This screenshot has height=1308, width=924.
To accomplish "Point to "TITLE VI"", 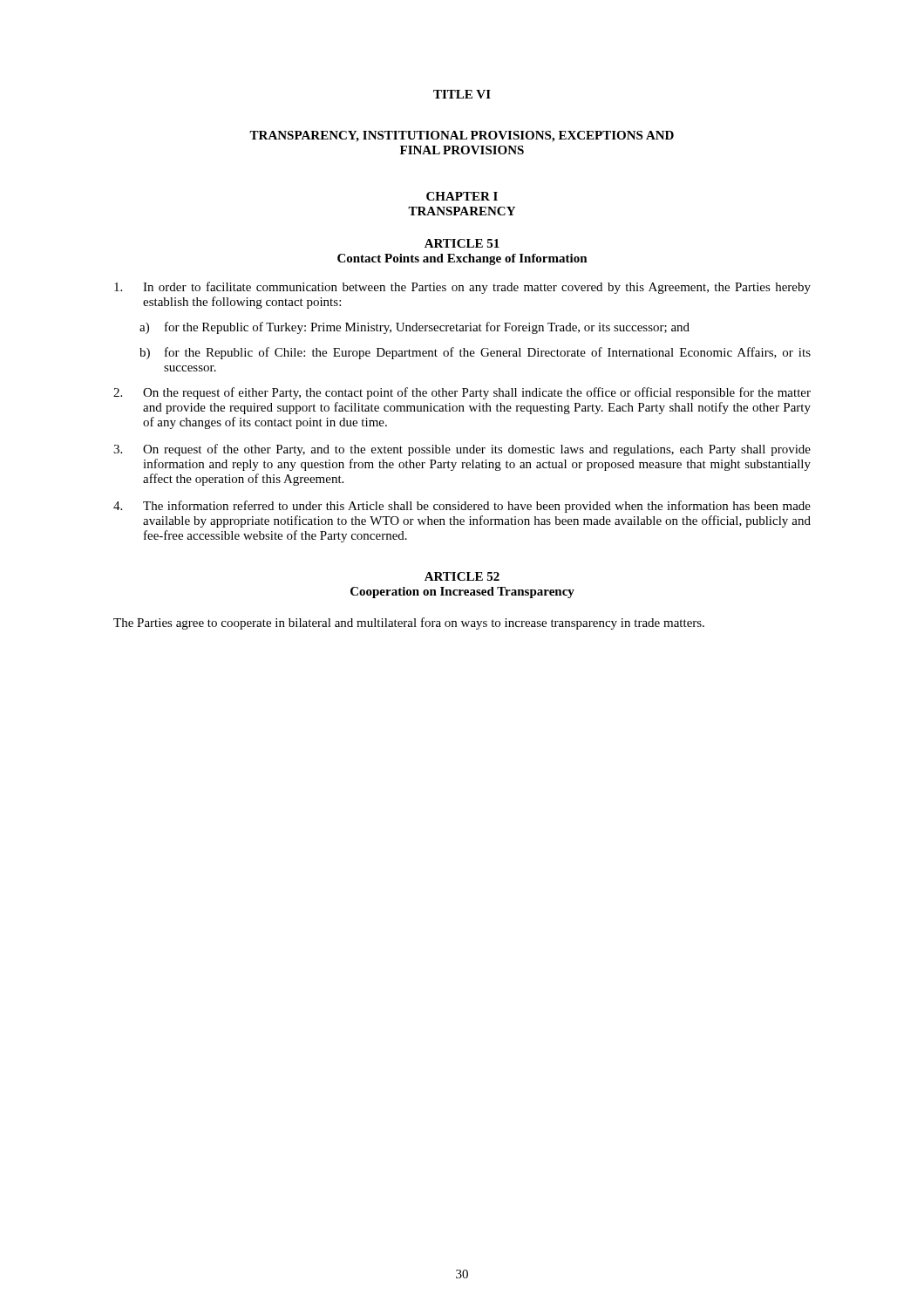I will pos(462,94).
